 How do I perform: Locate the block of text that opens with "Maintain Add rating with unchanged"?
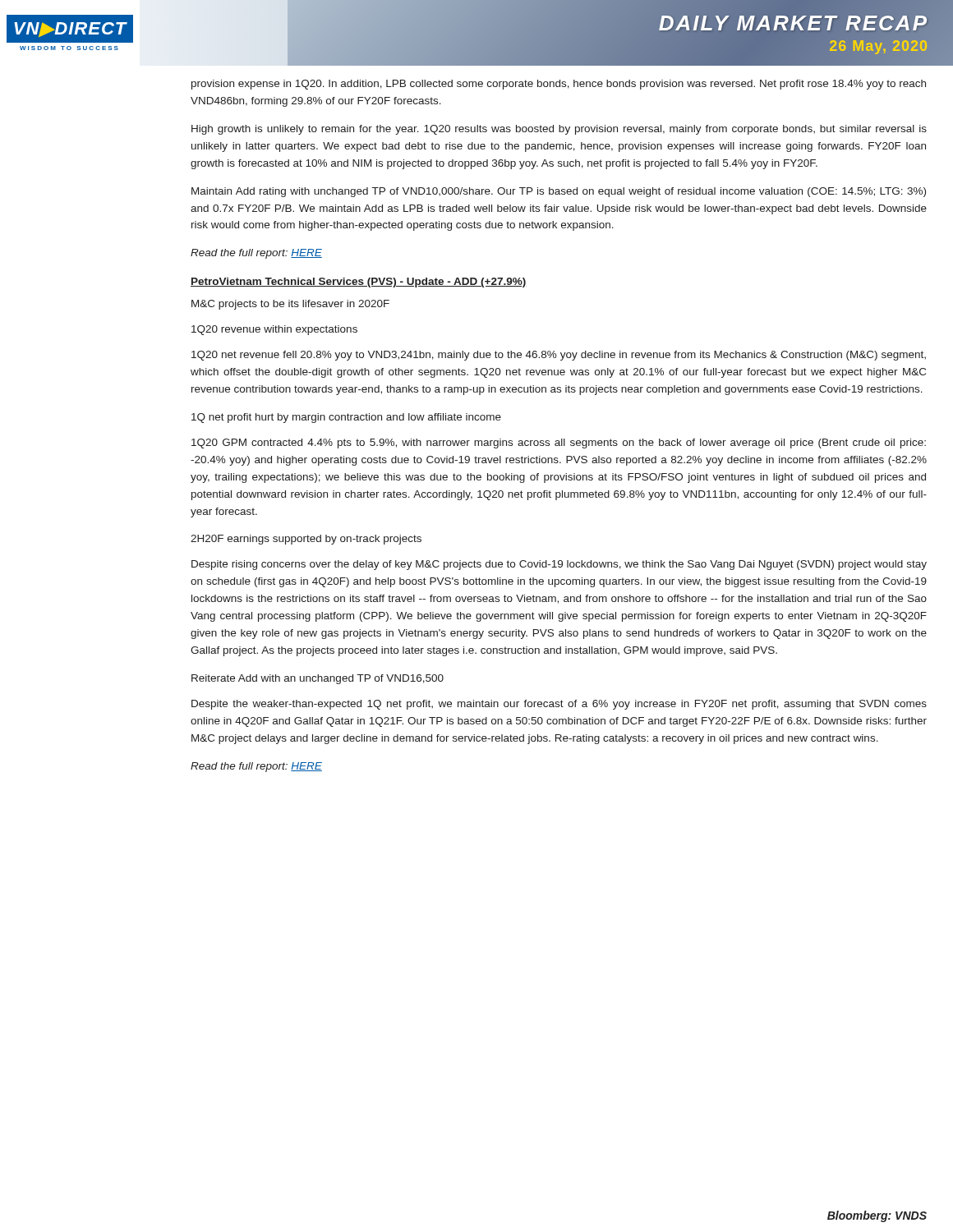(559, 208)
